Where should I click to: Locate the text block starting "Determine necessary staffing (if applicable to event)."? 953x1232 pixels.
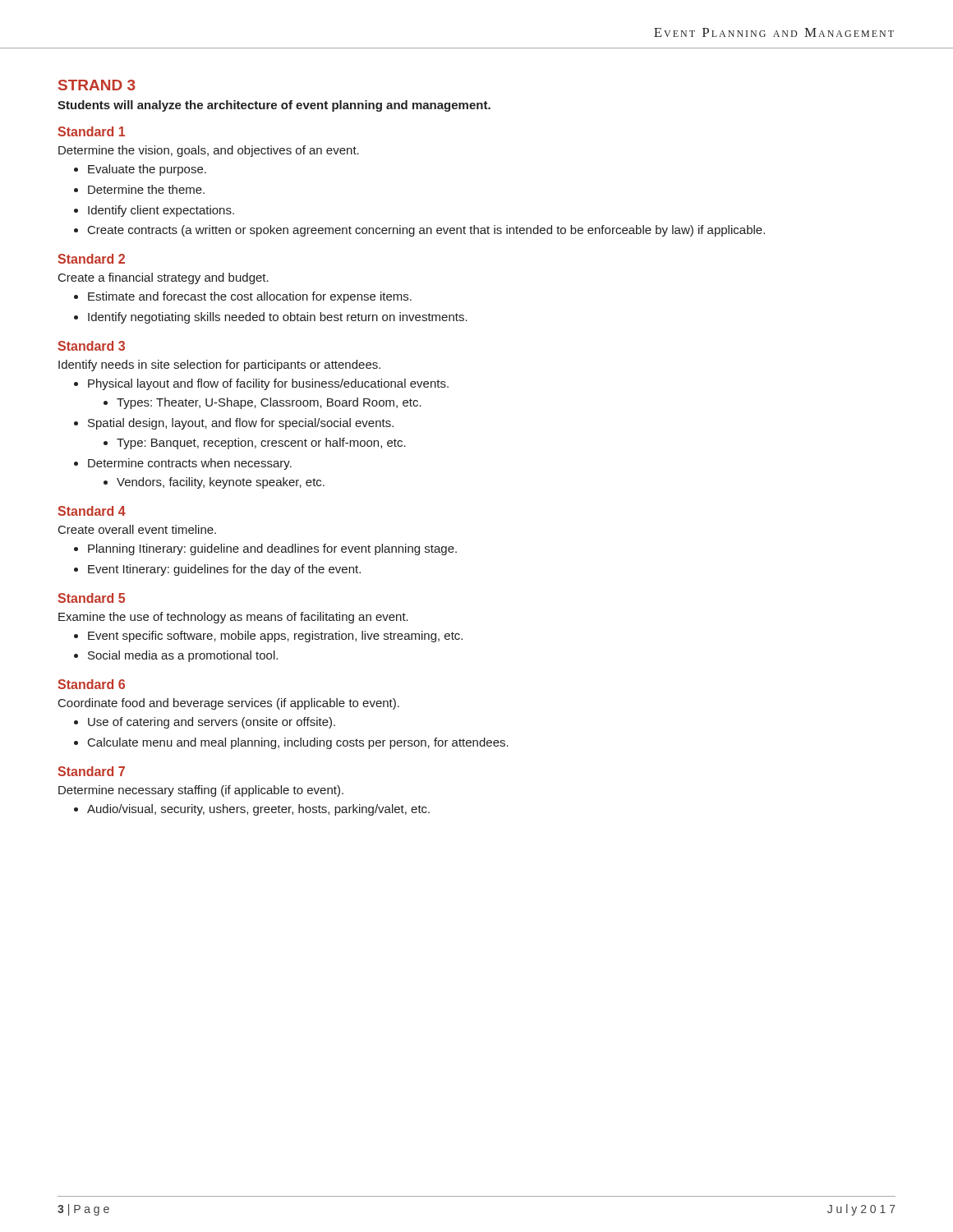tap(201, 789)
